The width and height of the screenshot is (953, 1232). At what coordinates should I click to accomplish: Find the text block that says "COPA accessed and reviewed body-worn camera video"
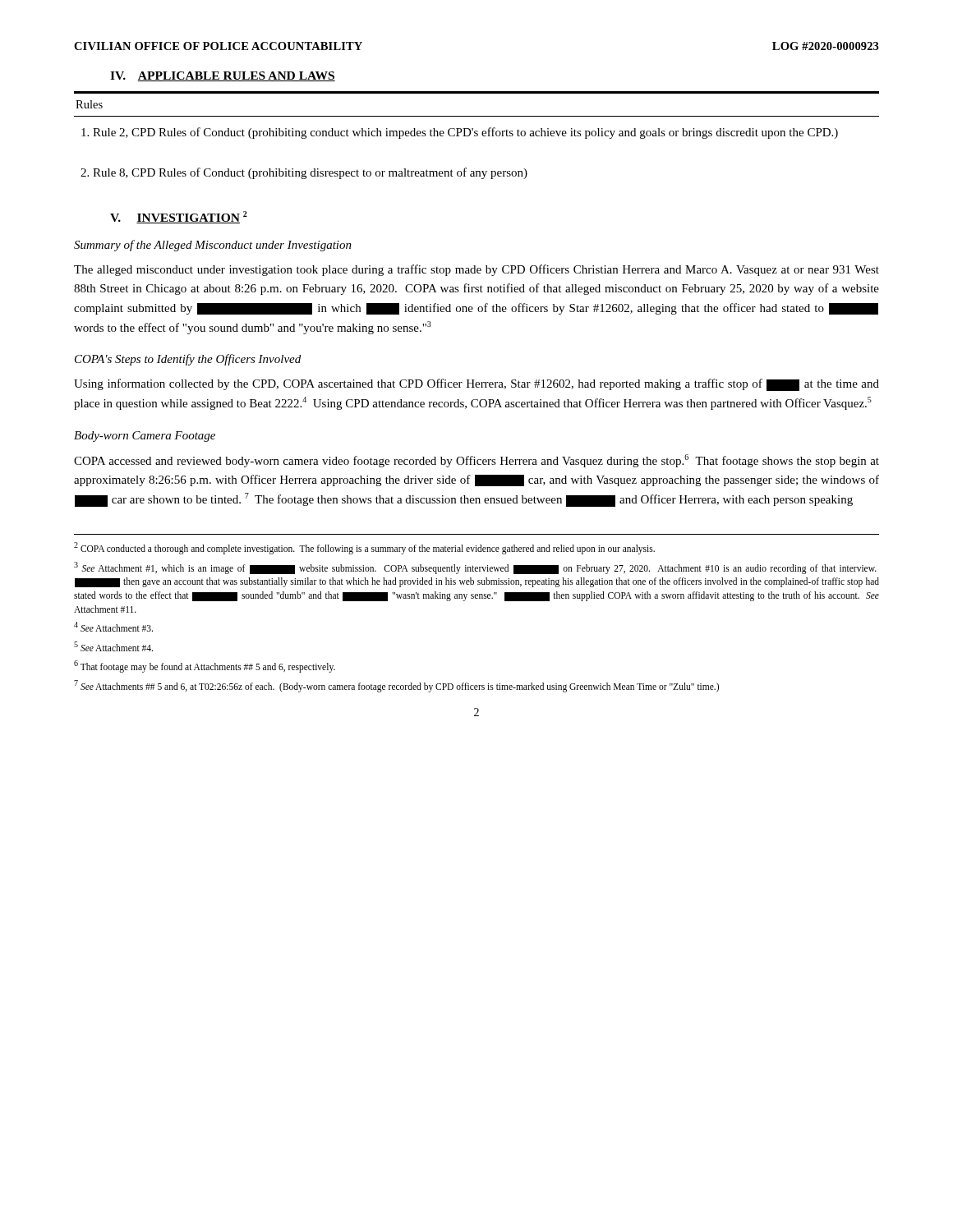pos(476,481)
